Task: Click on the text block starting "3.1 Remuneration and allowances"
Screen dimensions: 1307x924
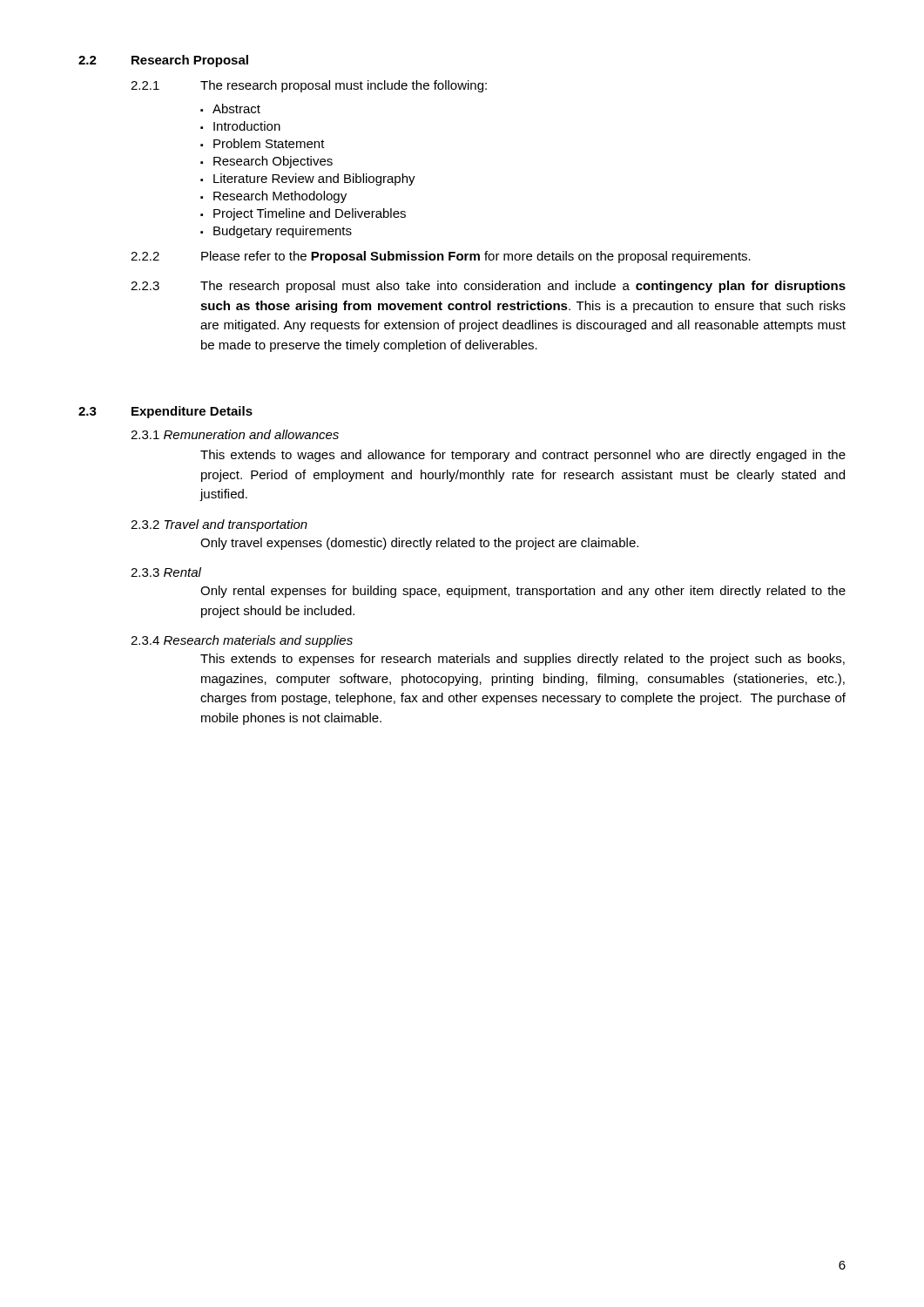Action: (235, 434)
